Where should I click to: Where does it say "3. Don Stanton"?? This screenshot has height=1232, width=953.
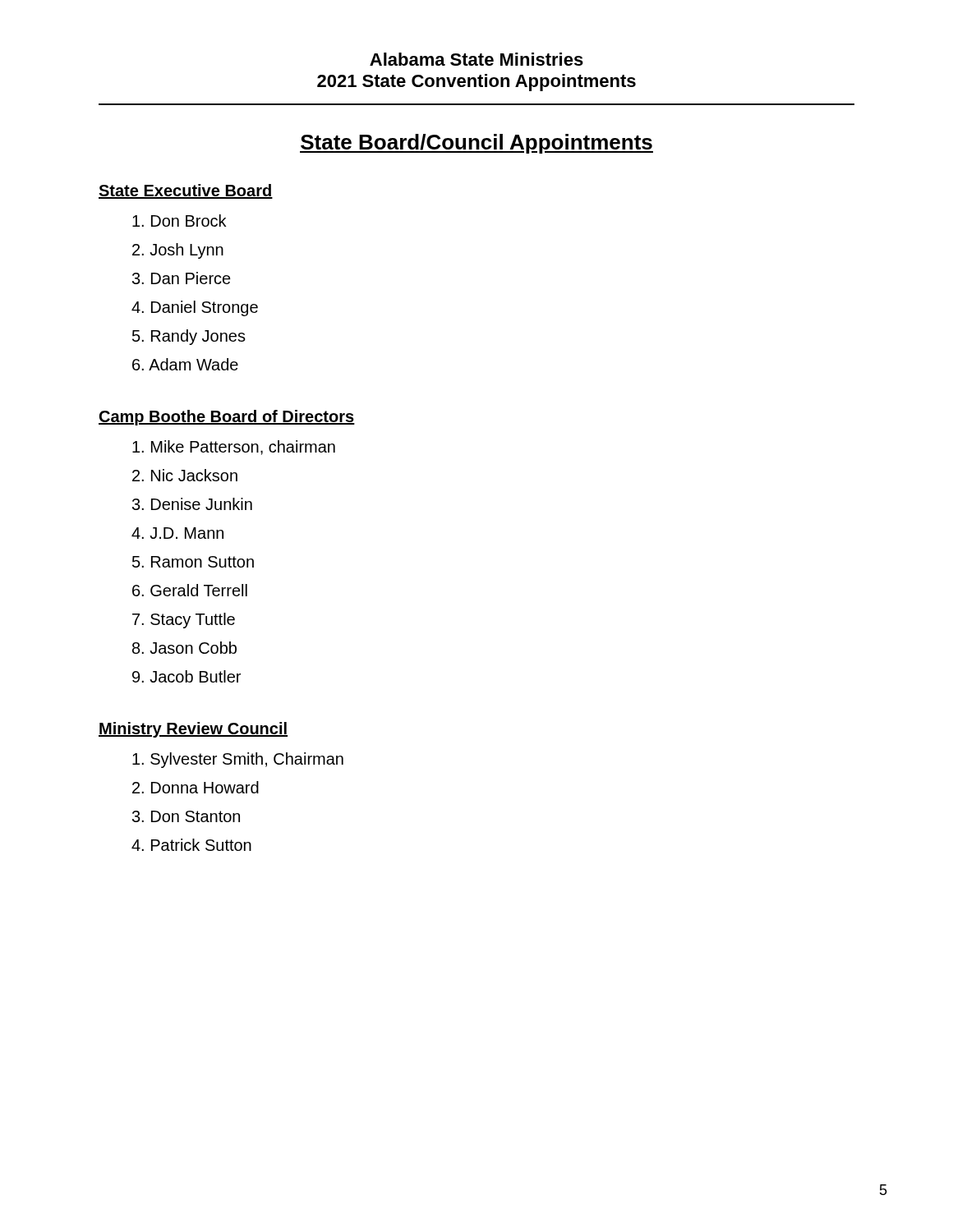(186, 816)
